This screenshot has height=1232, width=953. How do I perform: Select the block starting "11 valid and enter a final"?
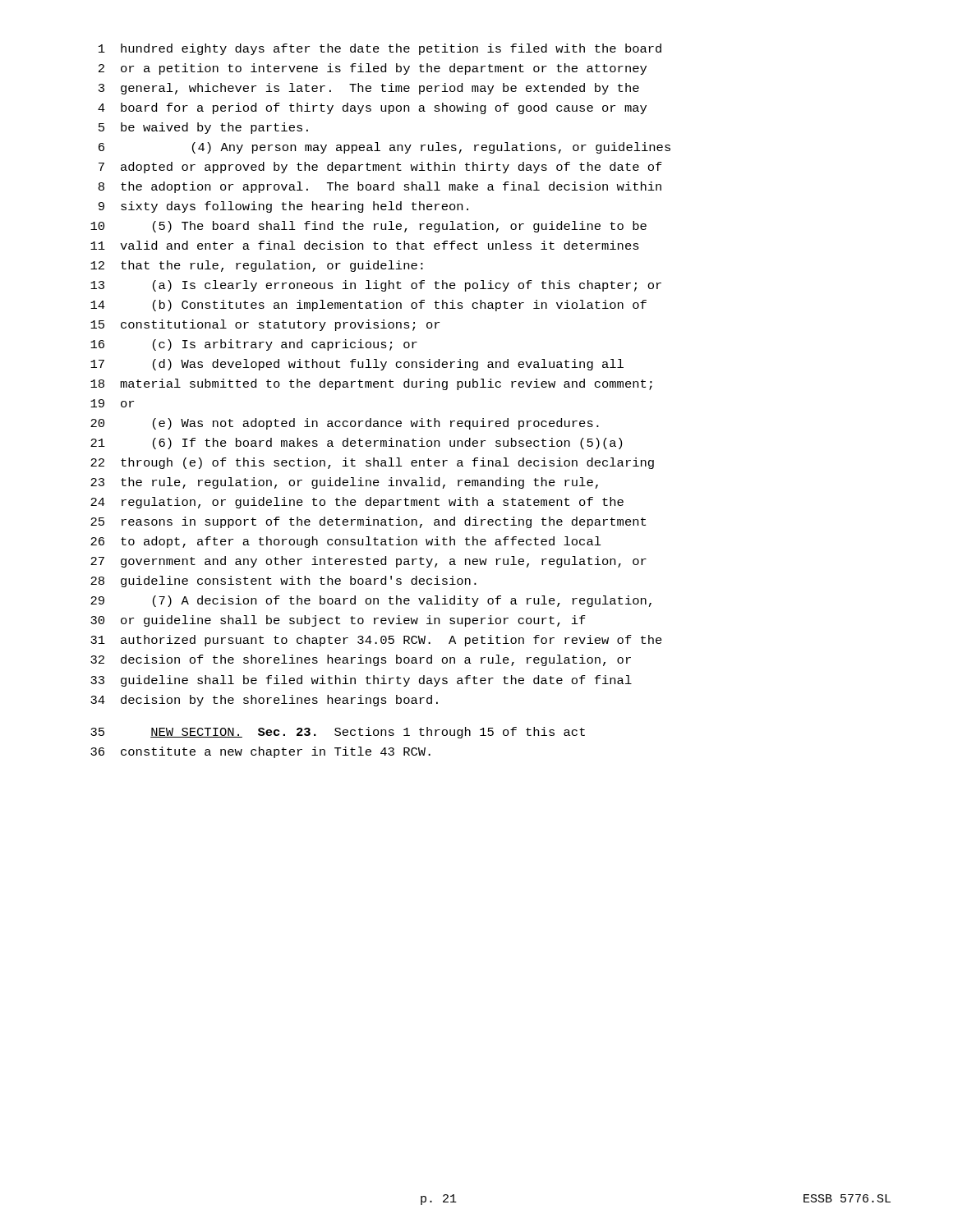[x=483, y=247]
